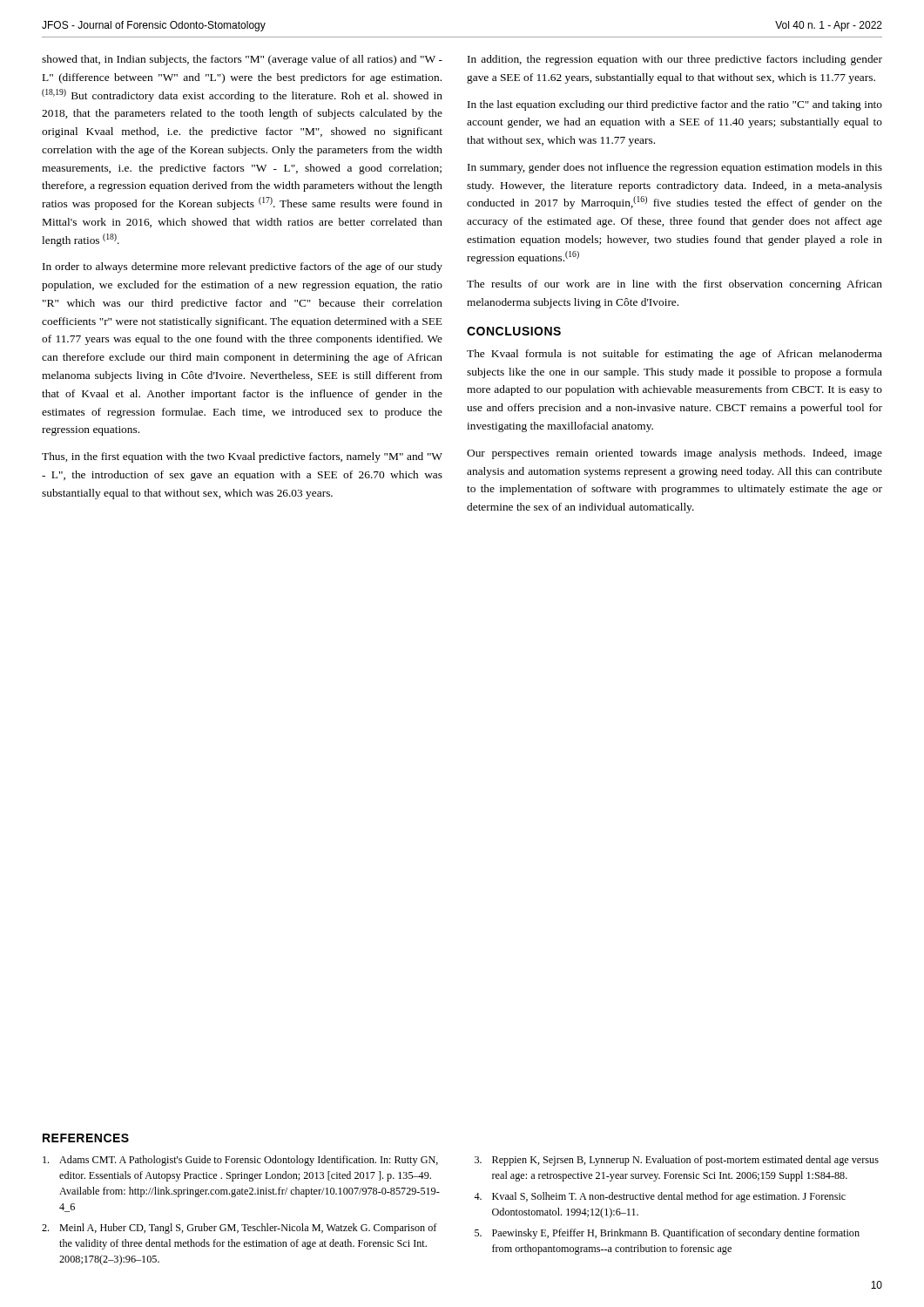Select the list item that reads "4. Kvaal S, Solheim T."

[x=678, y=1204]
